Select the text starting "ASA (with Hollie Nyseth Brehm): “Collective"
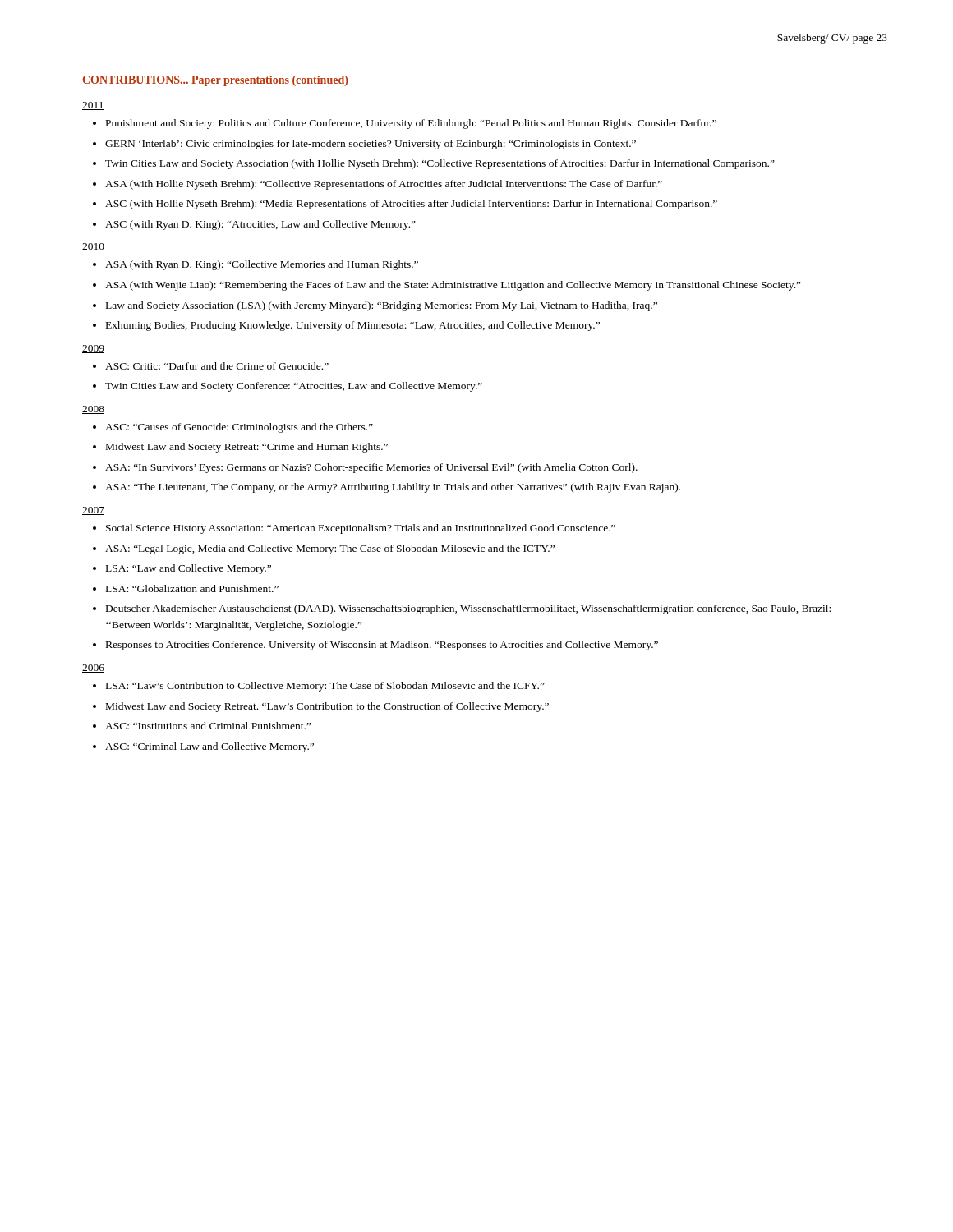Viewport: 953px width, 1232px height. point(384,183)
